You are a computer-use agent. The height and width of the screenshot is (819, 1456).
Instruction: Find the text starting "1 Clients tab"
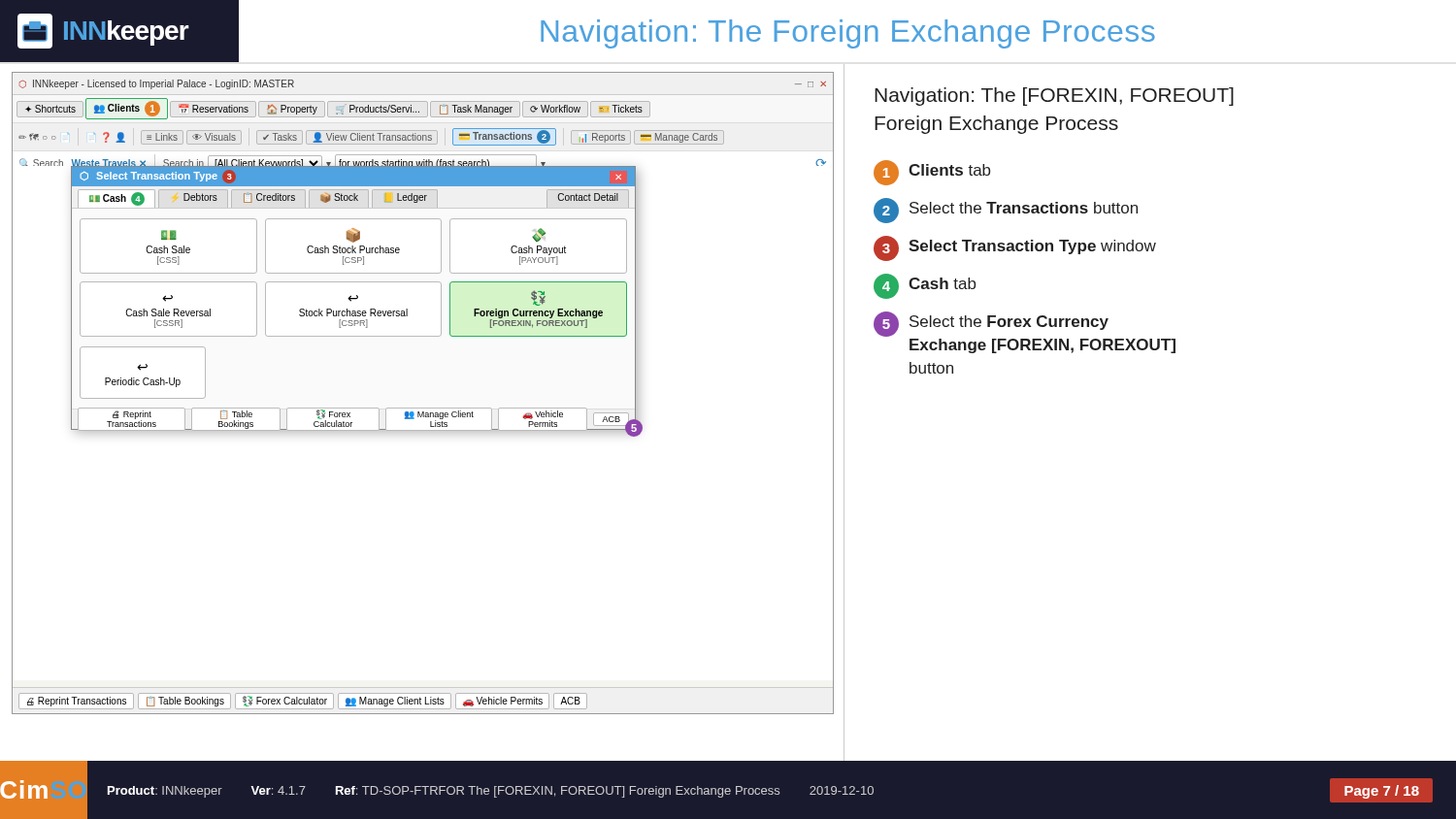point(932,172)
